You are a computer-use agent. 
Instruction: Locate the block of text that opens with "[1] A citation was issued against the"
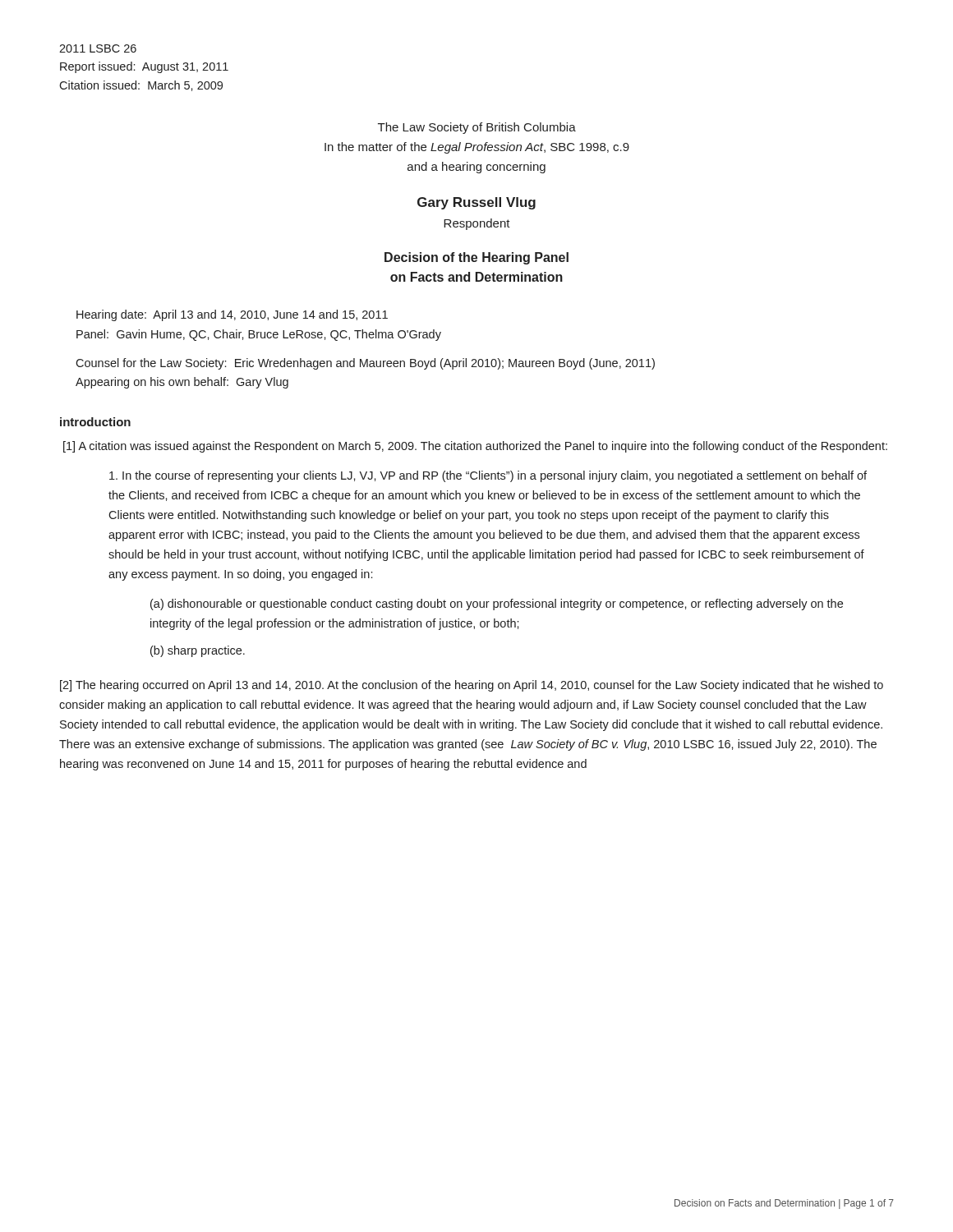[x=474, y=446]
